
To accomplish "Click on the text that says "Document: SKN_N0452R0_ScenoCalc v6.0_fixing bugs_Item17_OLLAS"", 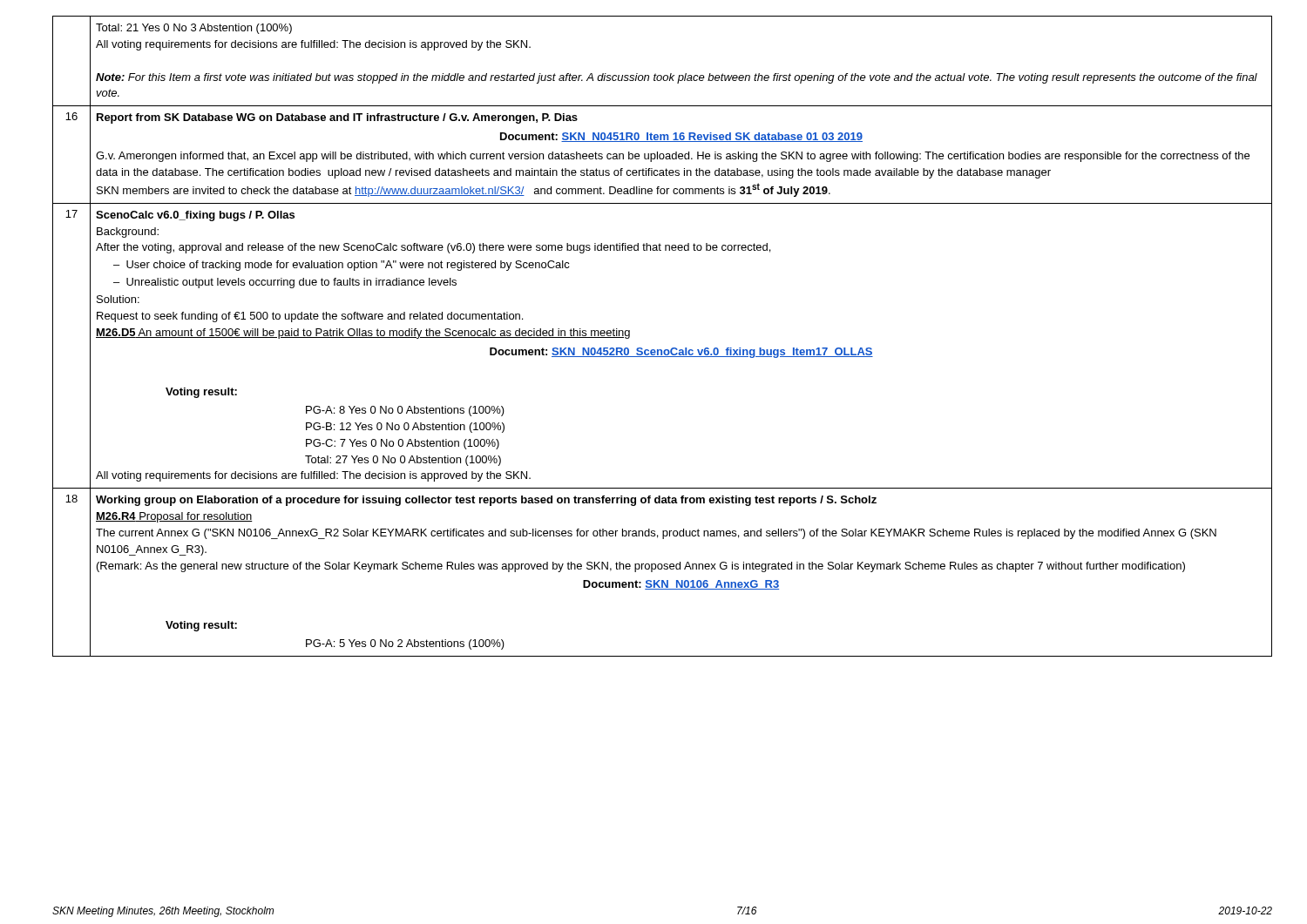I will pyautogui.click(x=681, y=351).
